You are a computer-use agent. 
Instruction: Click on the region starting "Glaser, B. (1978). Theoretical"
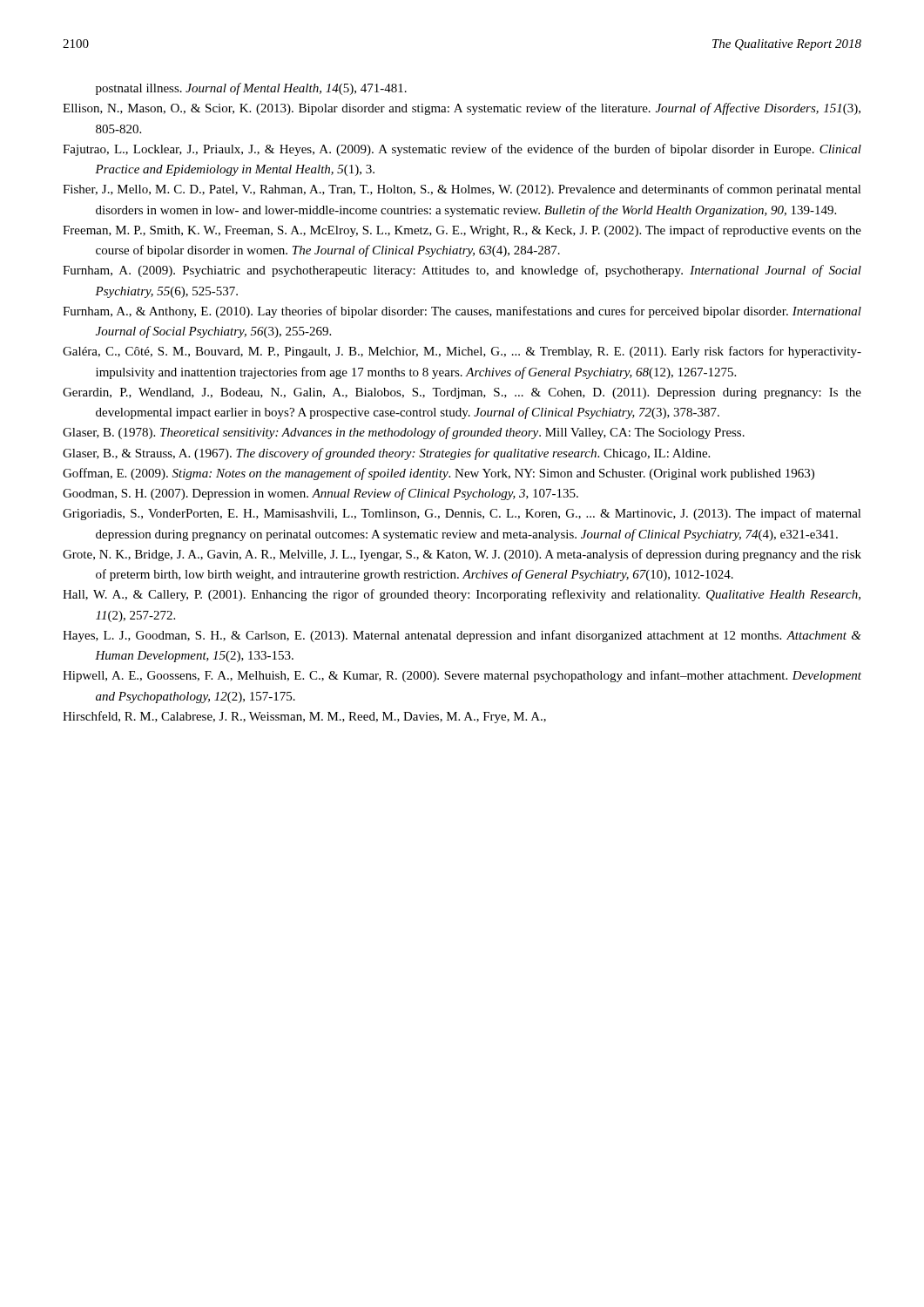click(x=462, y=433)
